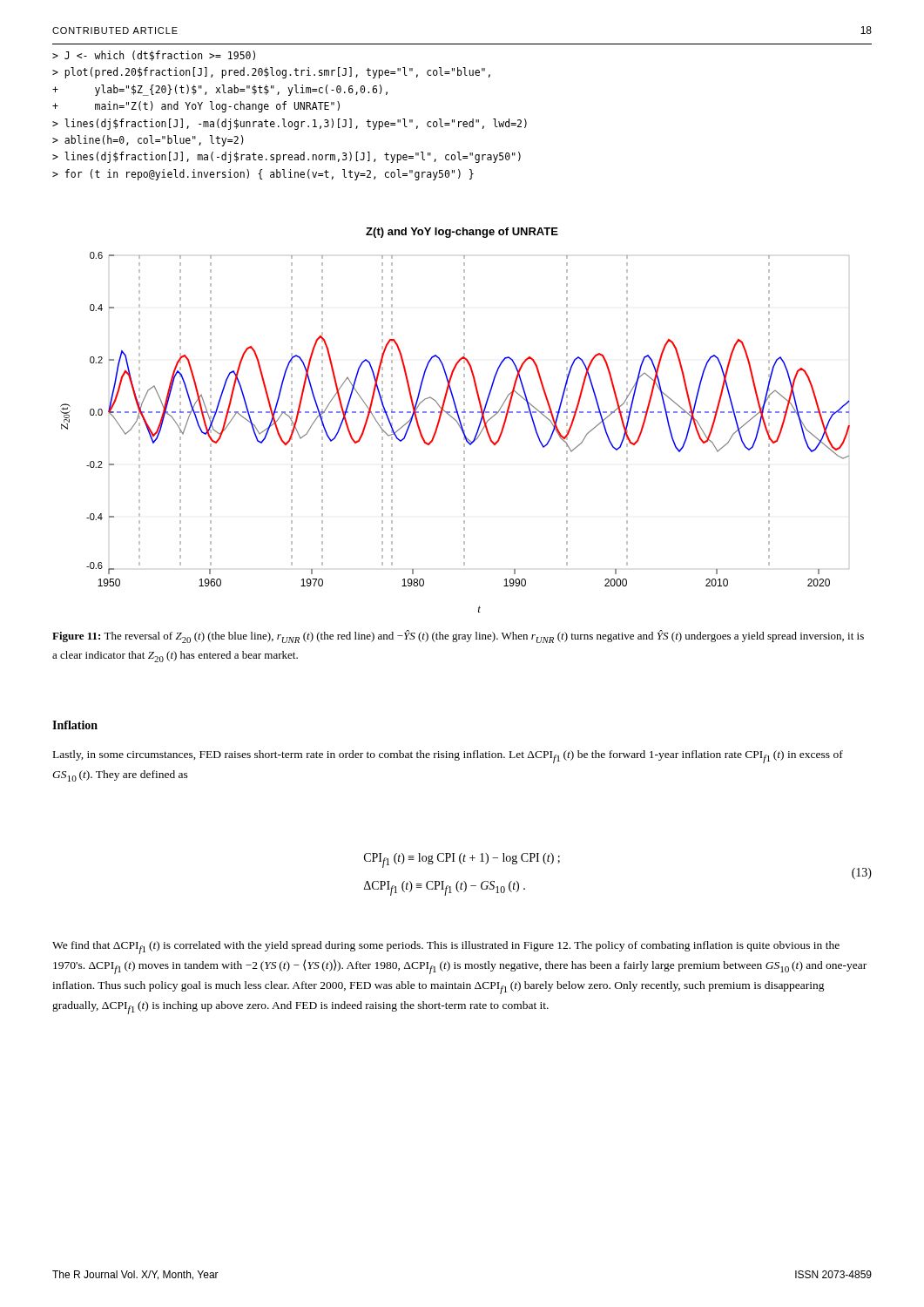This screenshot has height=1307, width=924.
Task: Find the continuous plot
Action: [462, 430]
